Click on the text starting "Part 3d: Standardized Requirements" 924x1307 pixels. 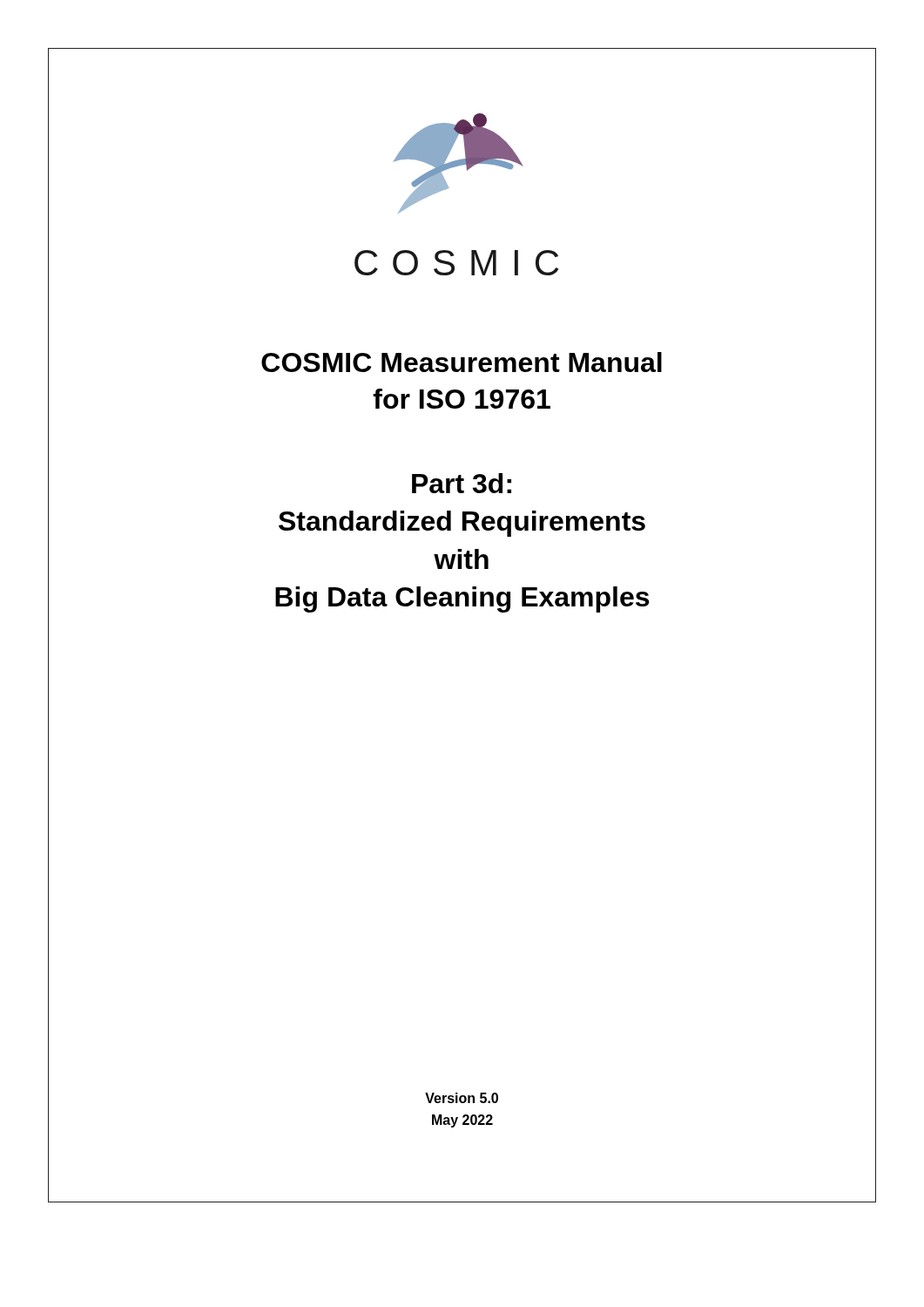click(x=462, y=541)
